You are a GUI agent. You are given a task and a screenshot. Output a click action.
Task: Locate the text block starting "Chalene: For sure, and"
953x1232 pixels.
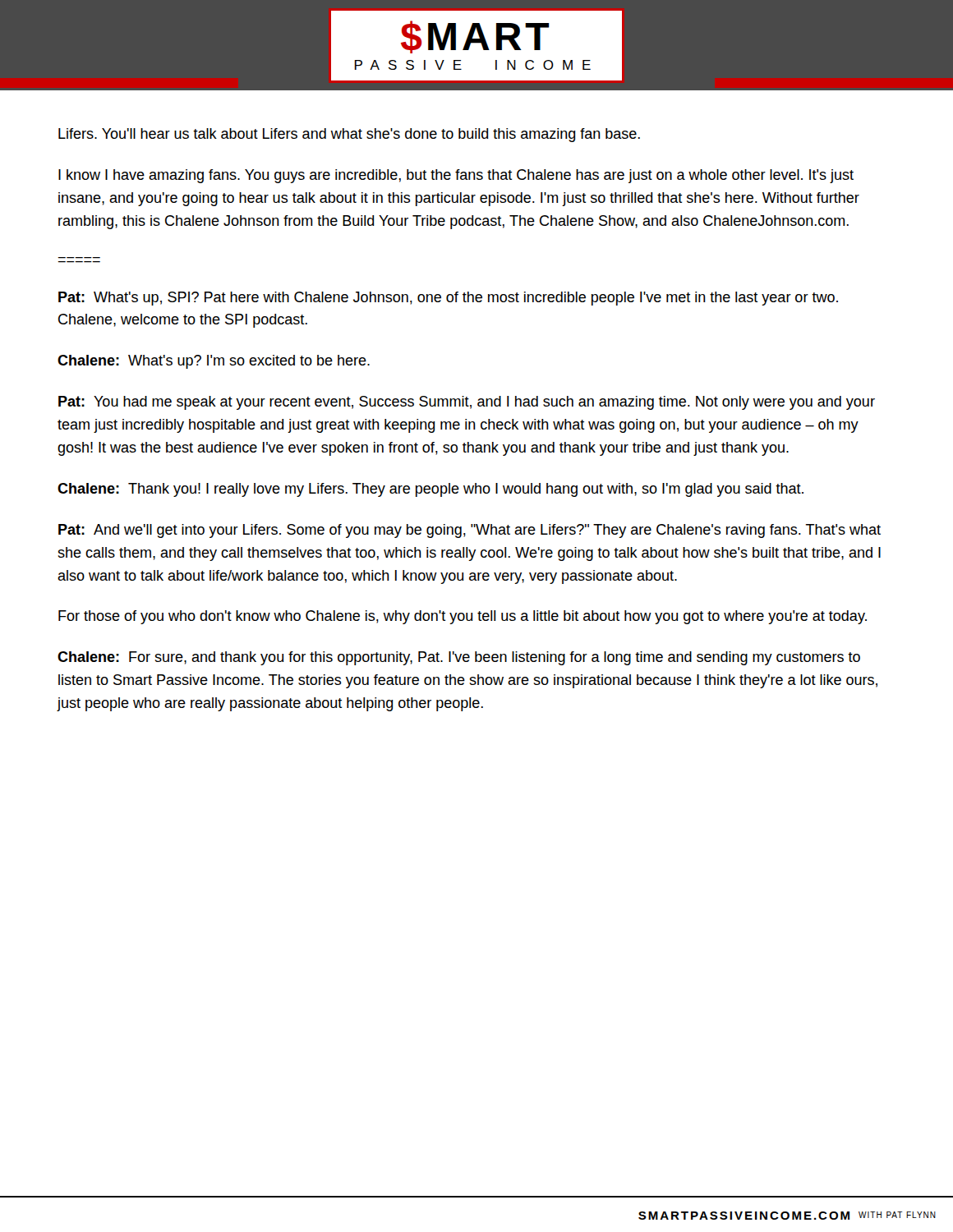(468, 680)
